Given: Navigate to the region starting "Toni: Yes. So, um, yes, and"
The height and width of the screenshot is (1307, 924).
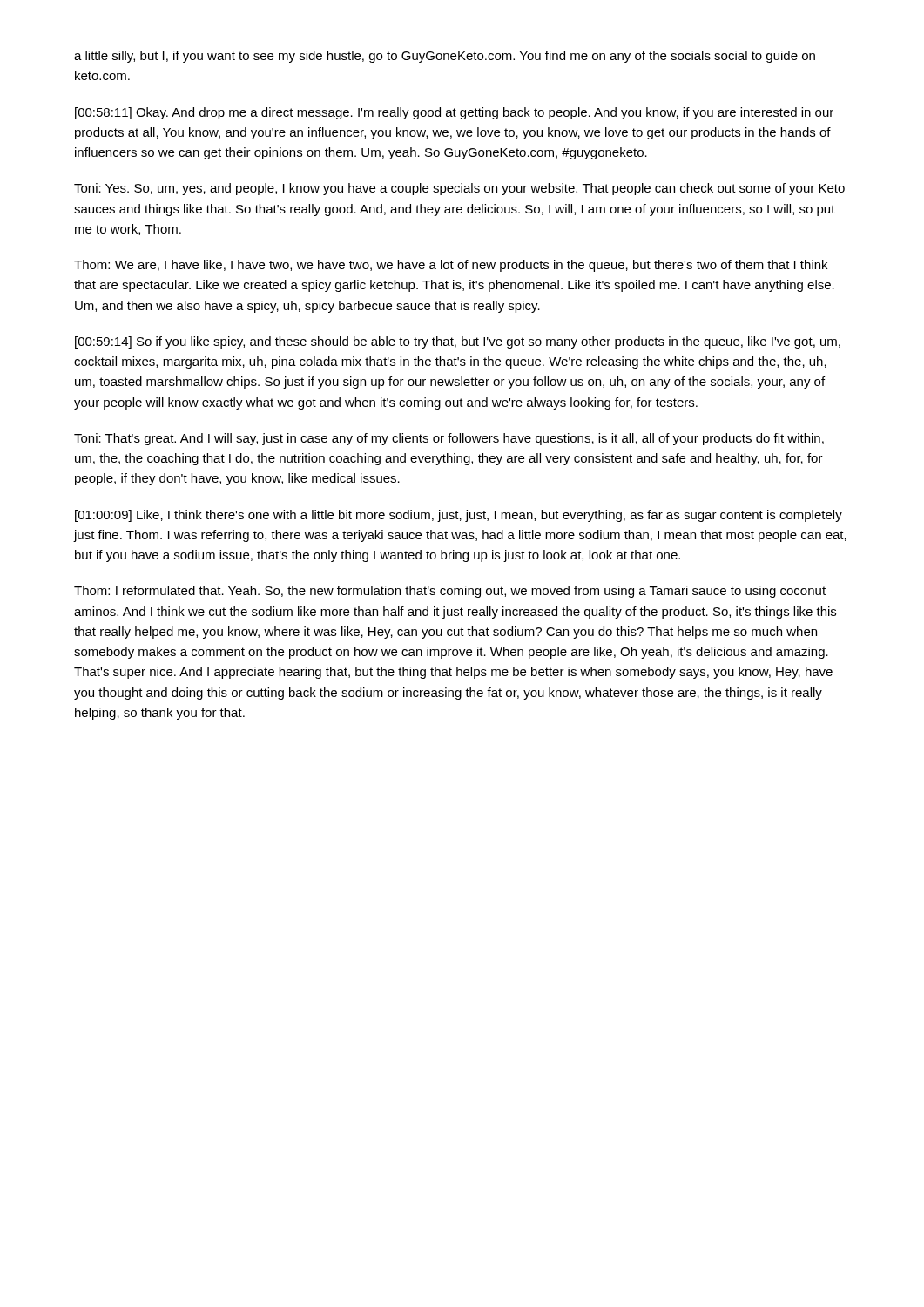Looking at the screenshot, I should click(460, 208).
